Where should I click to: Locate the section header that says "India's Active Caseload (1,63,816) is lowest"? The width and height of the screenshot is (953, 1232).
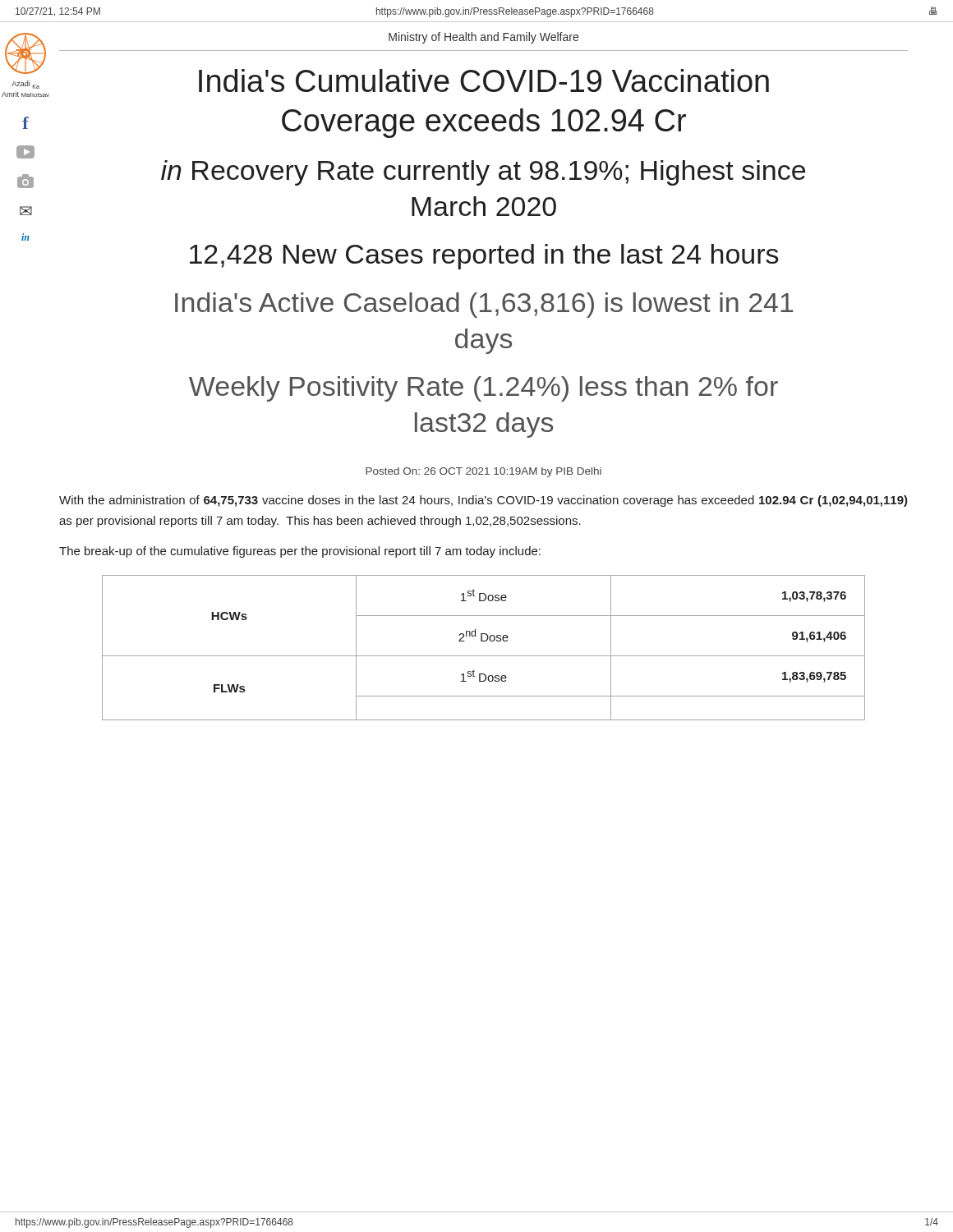[x=483, y=320]
